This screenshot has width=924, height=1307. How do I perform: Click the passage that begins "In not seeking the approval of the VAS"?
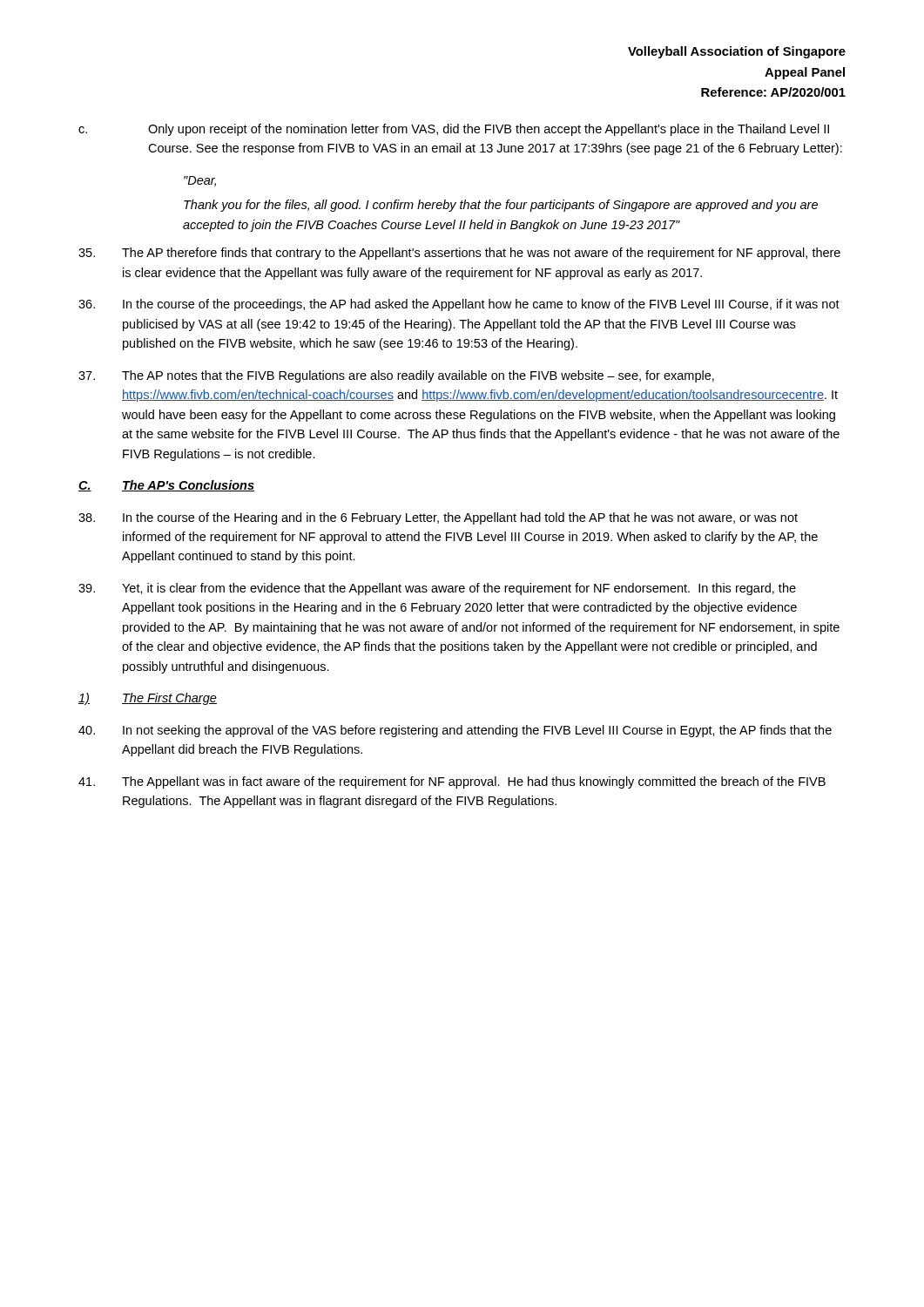coord(462,740)
